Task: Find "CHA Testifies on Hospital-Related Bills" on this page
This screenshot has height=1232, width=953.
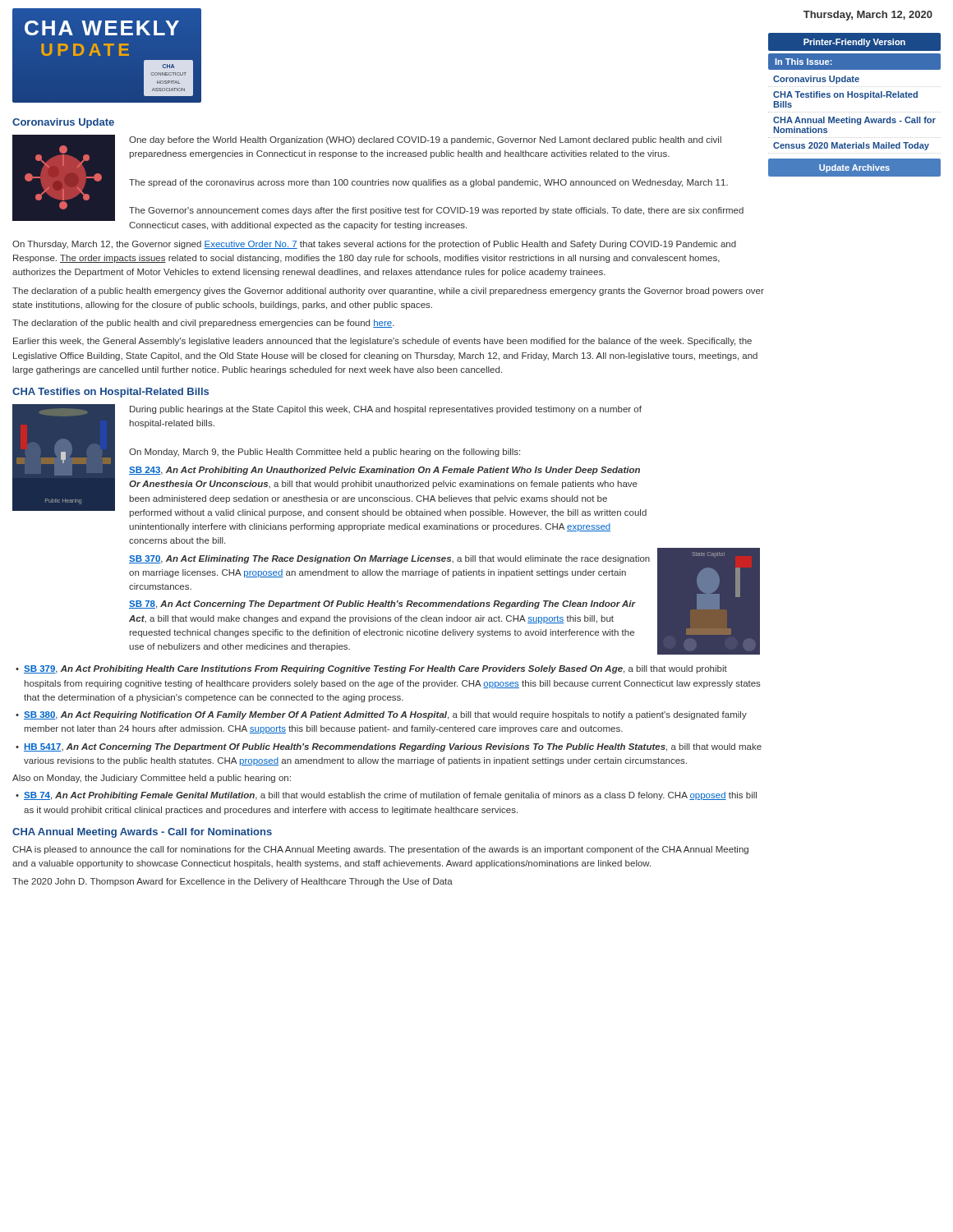Action: pyautogui.click(x=111, y=391)
